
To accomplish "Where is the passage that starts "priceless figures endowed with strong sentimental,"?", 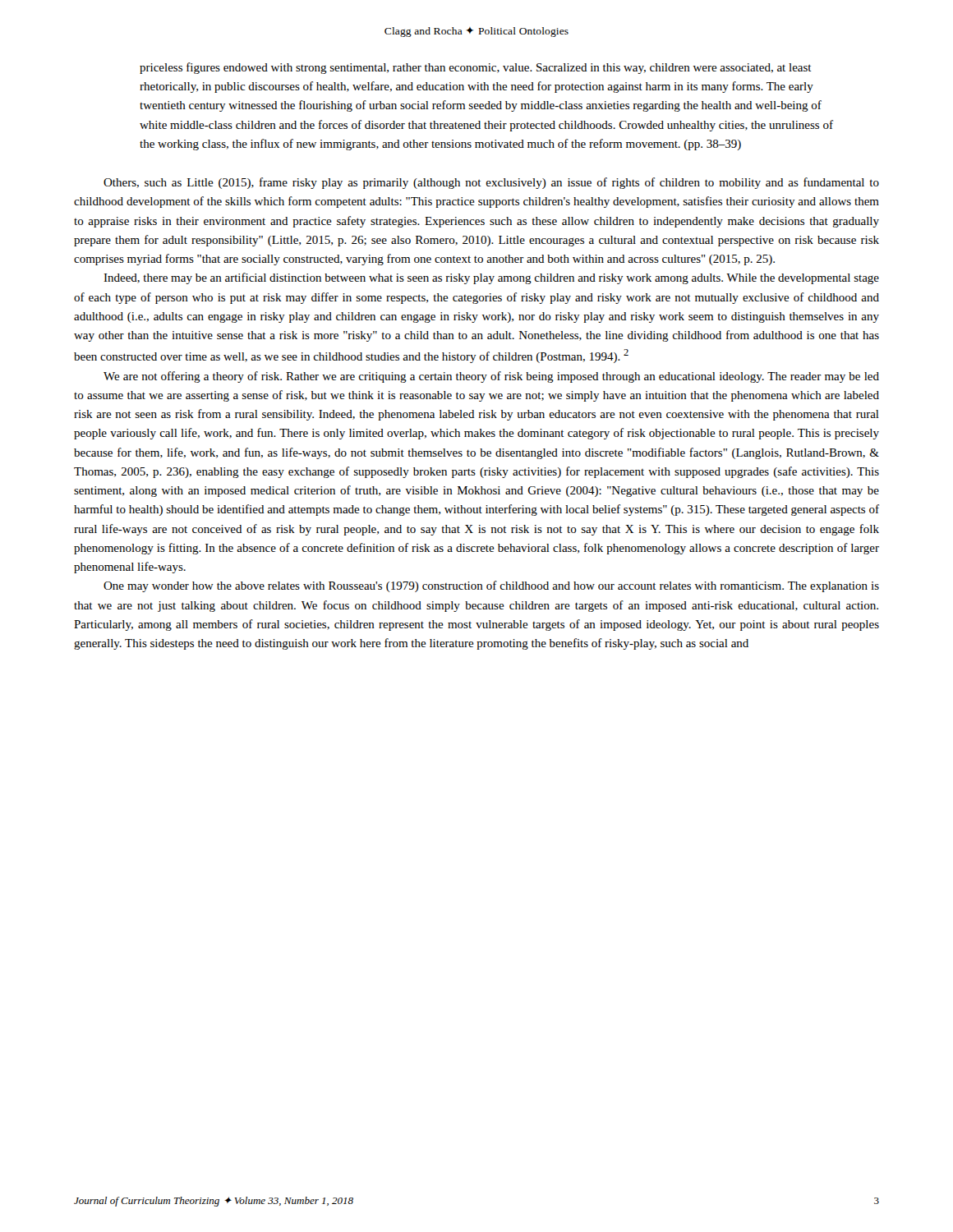I will click(x=486, y=105).
